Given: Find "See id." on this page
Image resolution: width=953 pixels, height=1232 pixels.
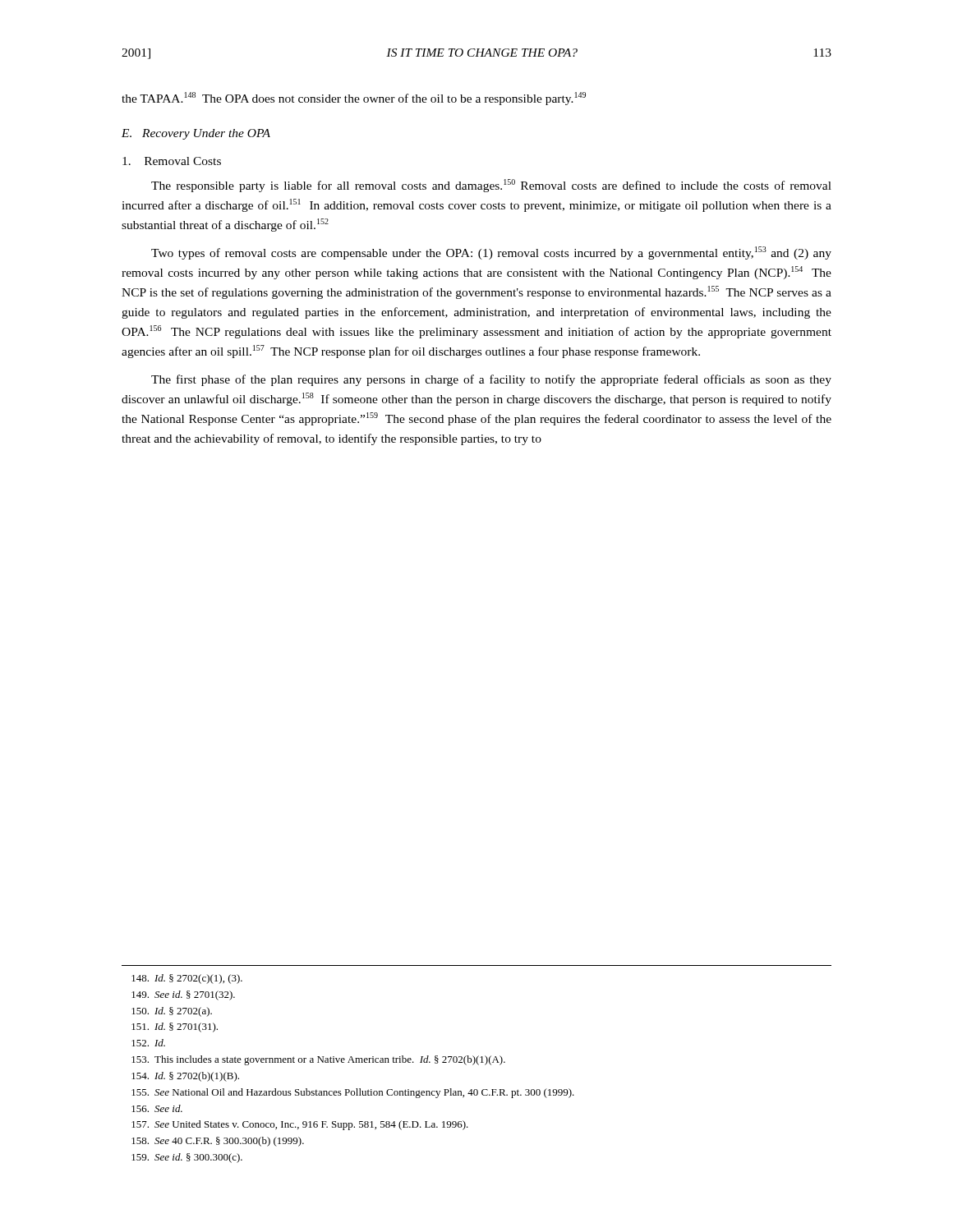Looking at the screenshot, I should pos(157,1108).
